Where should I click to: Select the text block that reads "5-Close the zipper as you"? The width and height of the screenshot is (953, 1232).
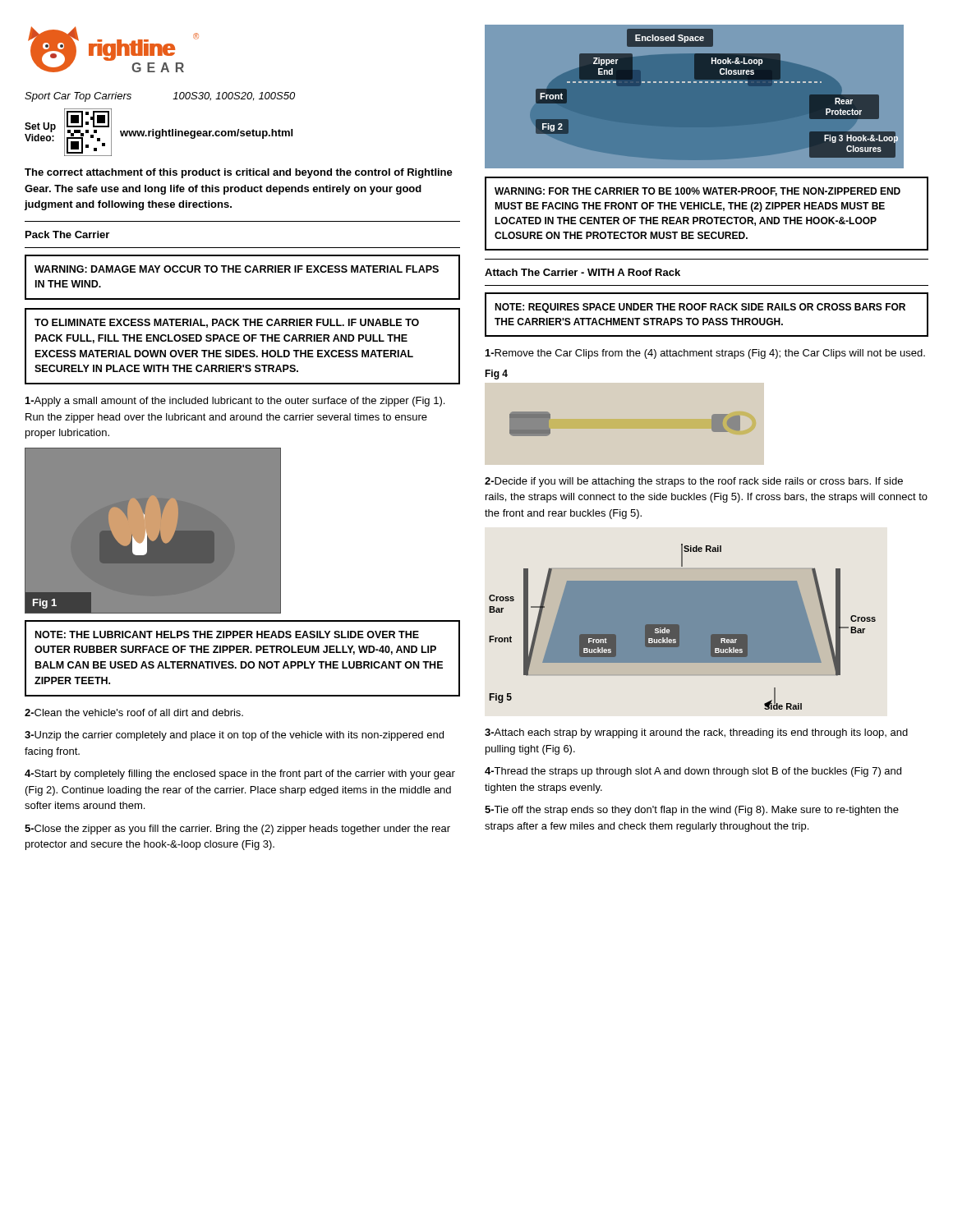click(x=237, y=836)
